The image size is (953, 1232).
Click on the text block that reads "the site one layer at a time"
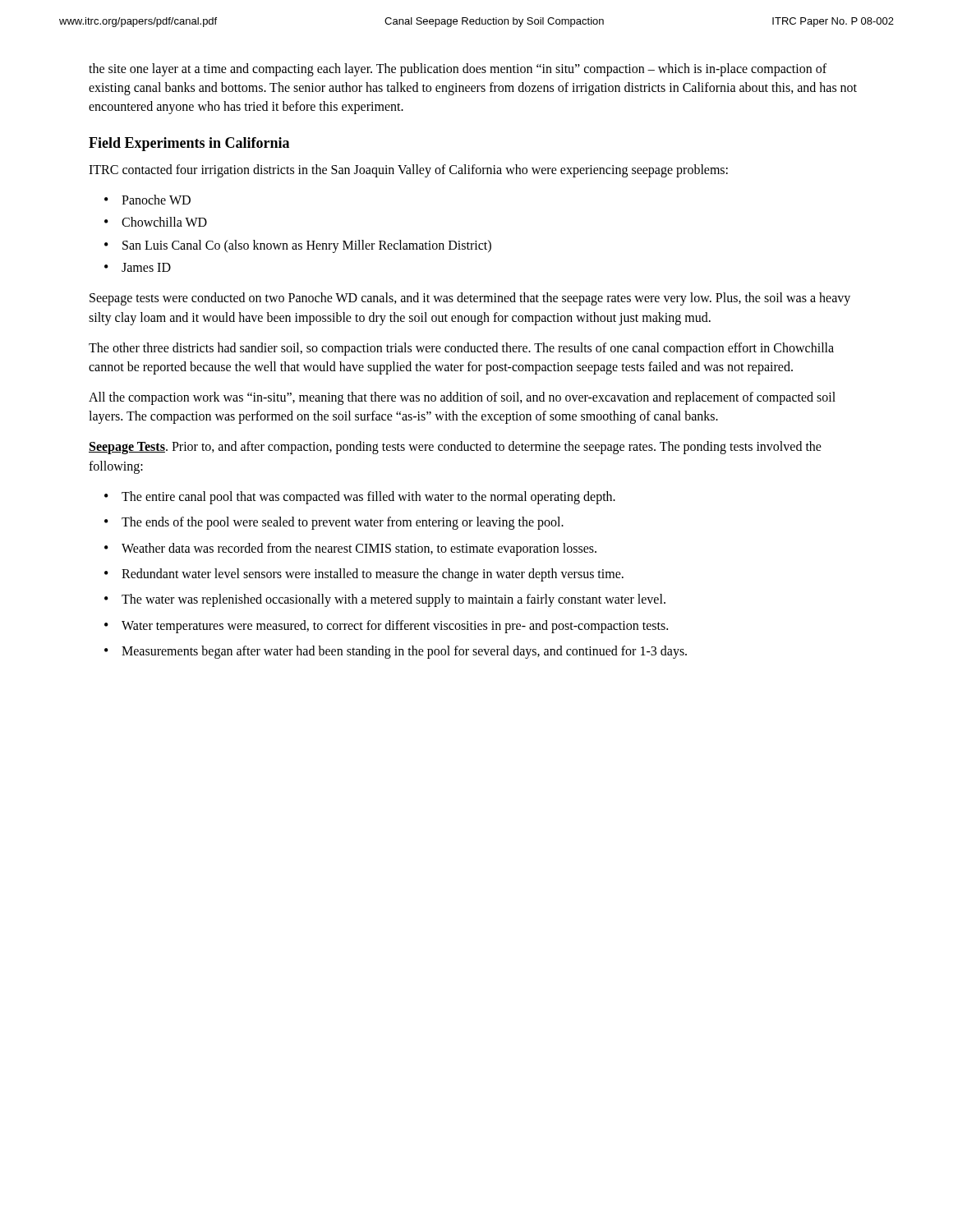pyautogui.click(x=473, y=88)
